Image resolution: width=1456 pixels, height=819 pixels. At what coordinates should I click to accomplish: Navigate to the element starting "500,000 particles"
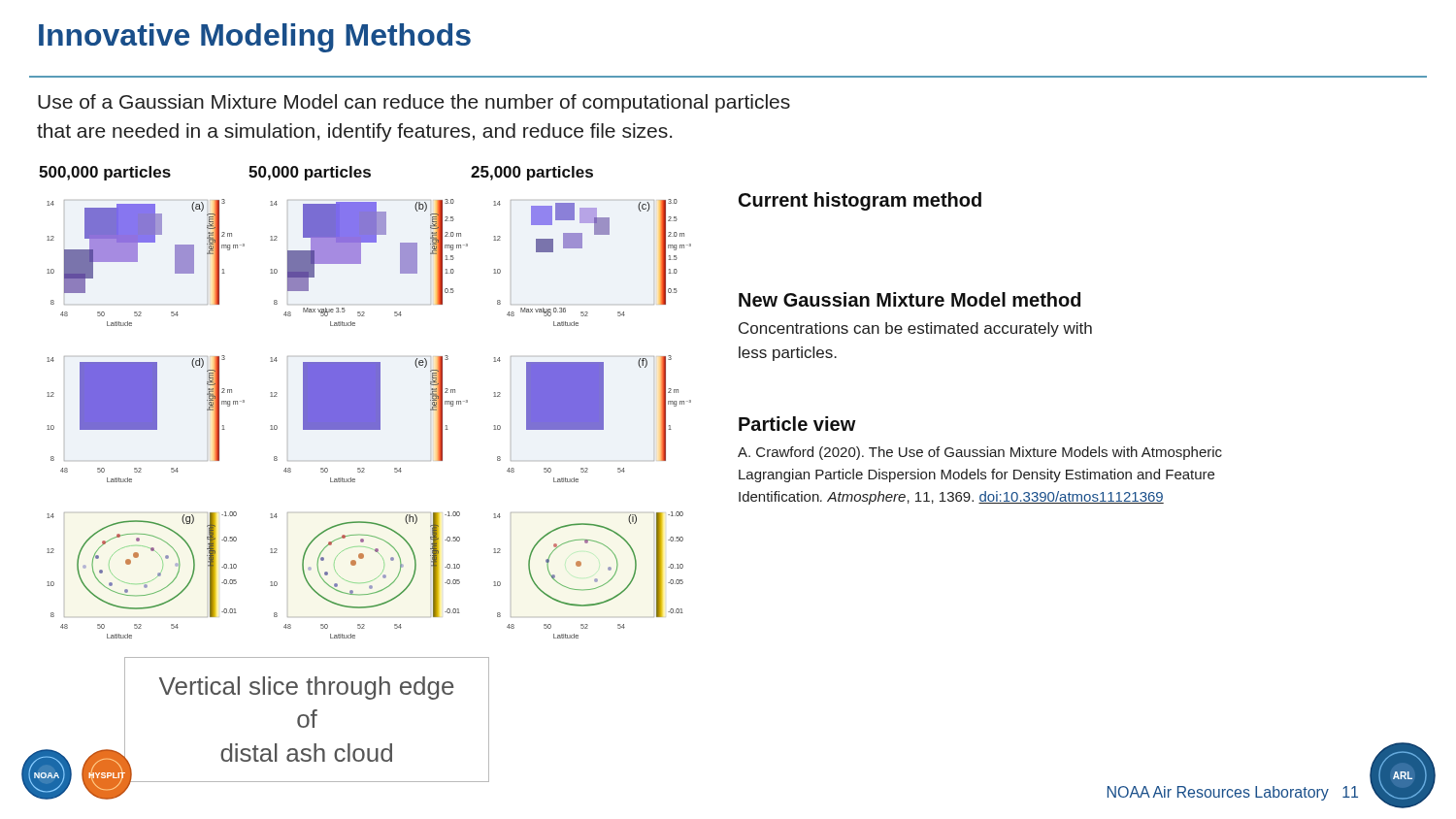[x=105, y=172]
